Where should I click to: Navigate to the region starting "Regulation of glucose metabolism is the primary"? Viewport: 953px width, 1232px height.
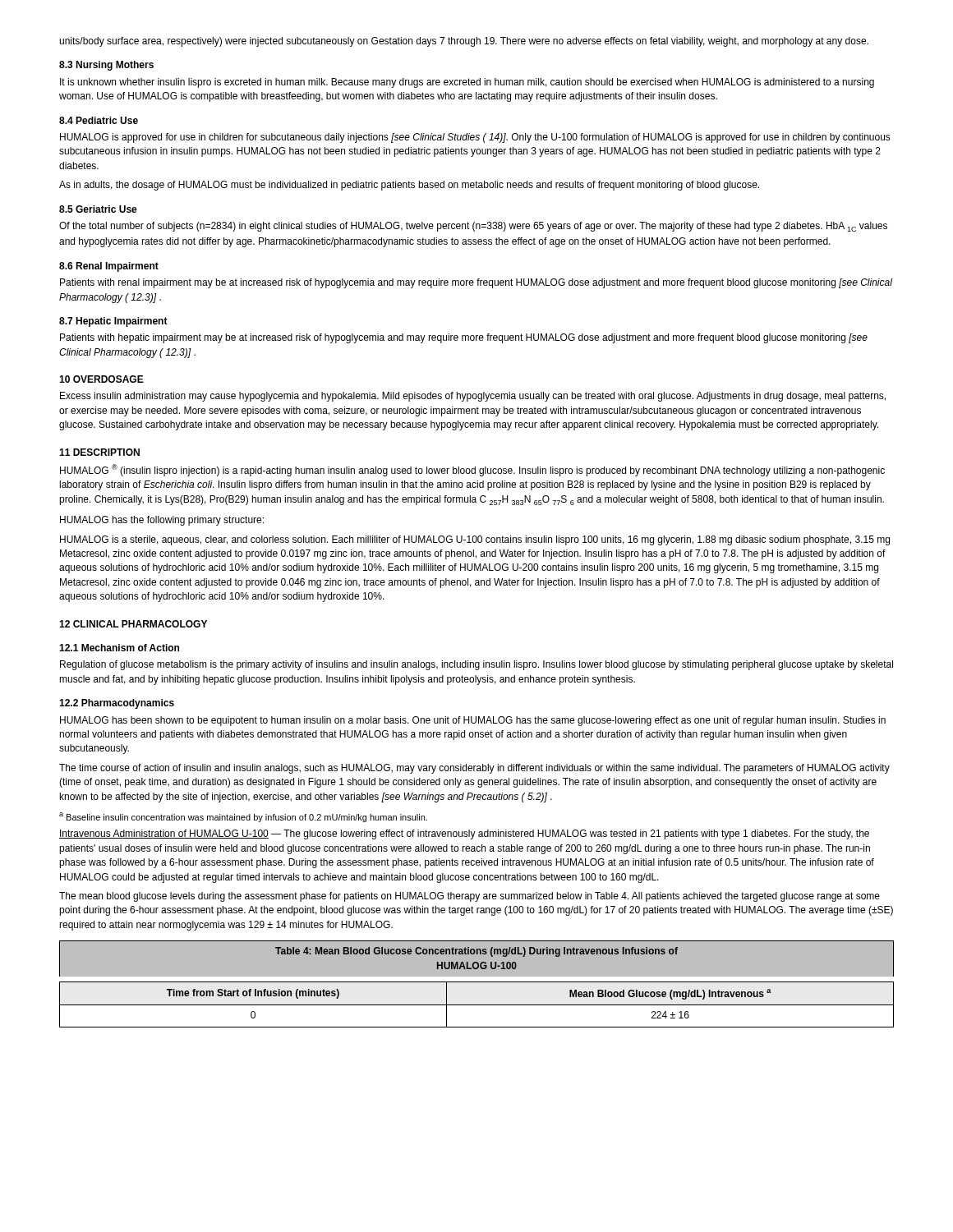pyautogui.click(x=476, y=672)
